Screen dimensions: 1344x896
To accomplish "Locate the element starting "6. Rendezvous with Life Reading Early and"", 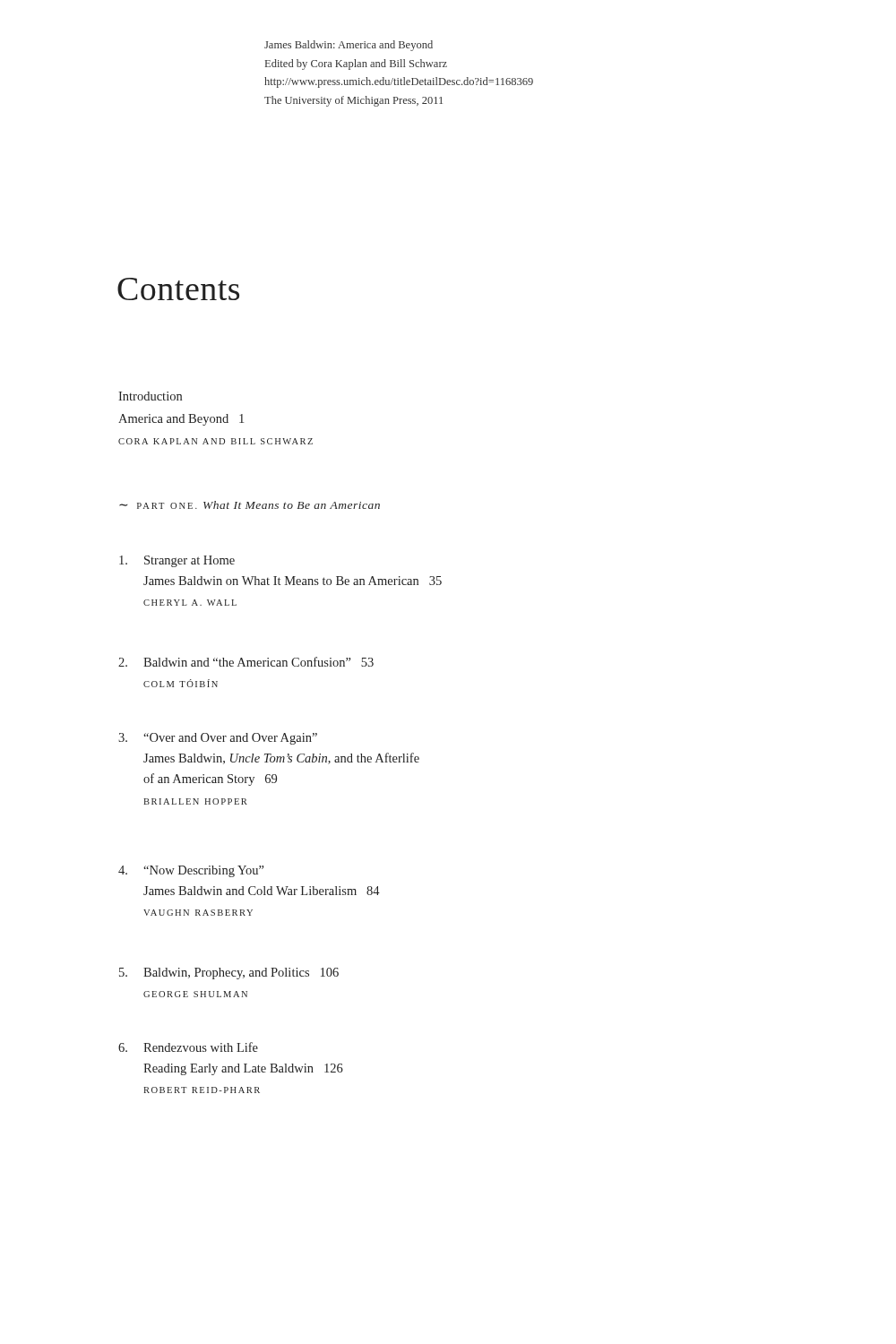I will coord(188,1047).
